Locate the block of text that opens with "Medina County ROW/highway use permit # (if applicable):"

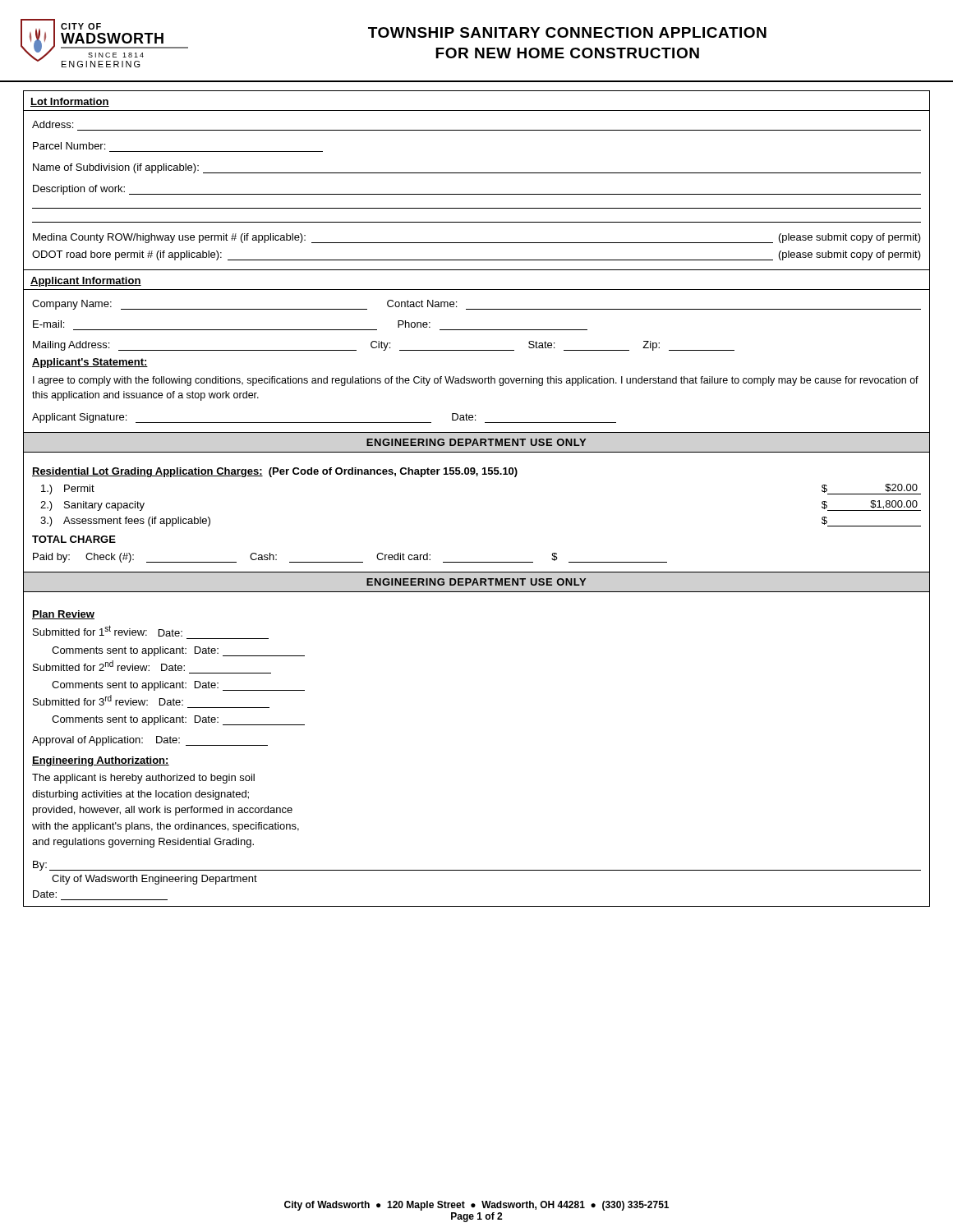pos(476,245)
